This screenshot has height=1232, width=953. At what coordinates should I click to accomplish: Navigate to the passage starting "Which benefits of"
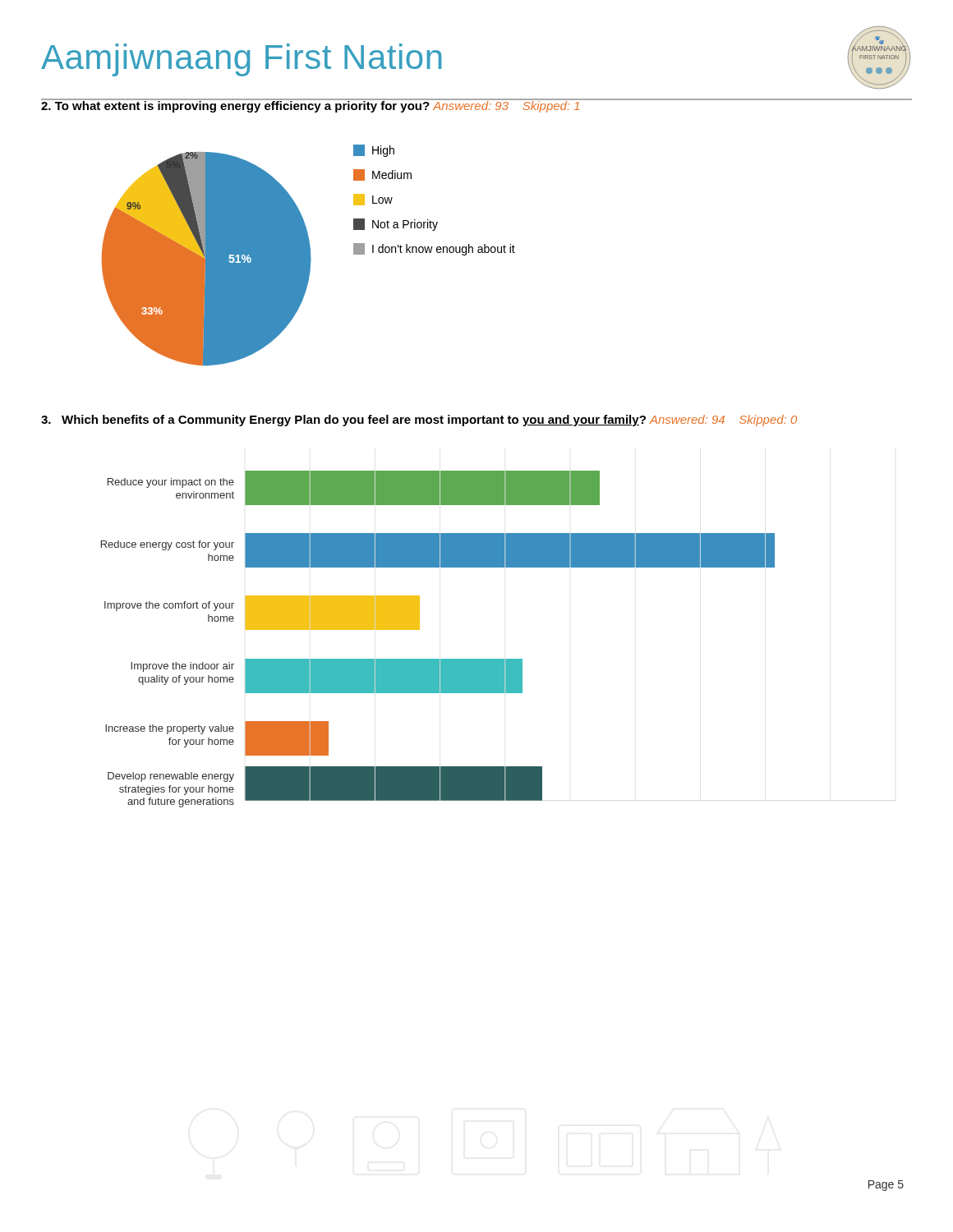coord(476,420)
